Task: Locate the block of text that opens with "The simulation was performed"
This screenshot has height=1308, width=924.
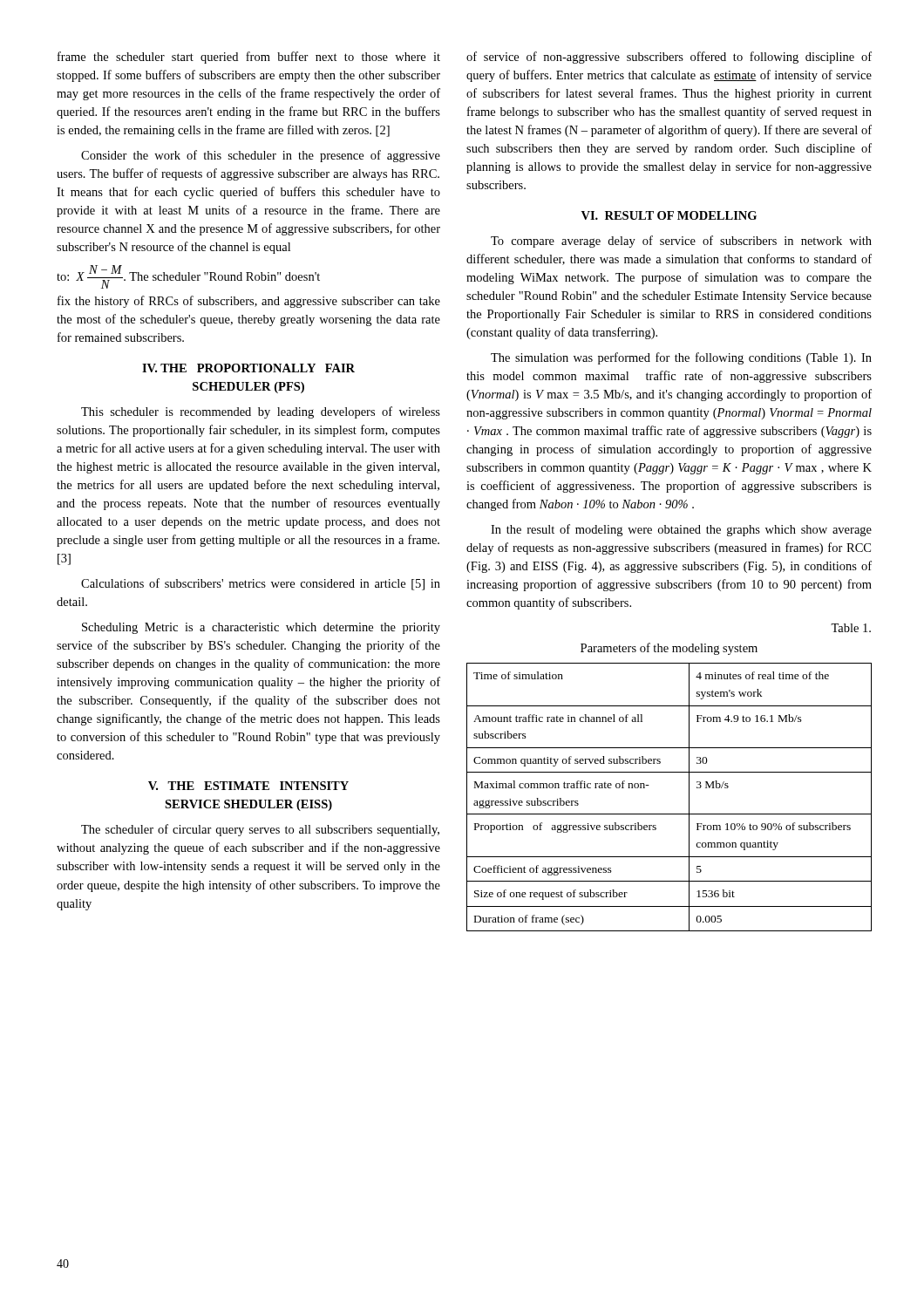Action: coord(669,431)
